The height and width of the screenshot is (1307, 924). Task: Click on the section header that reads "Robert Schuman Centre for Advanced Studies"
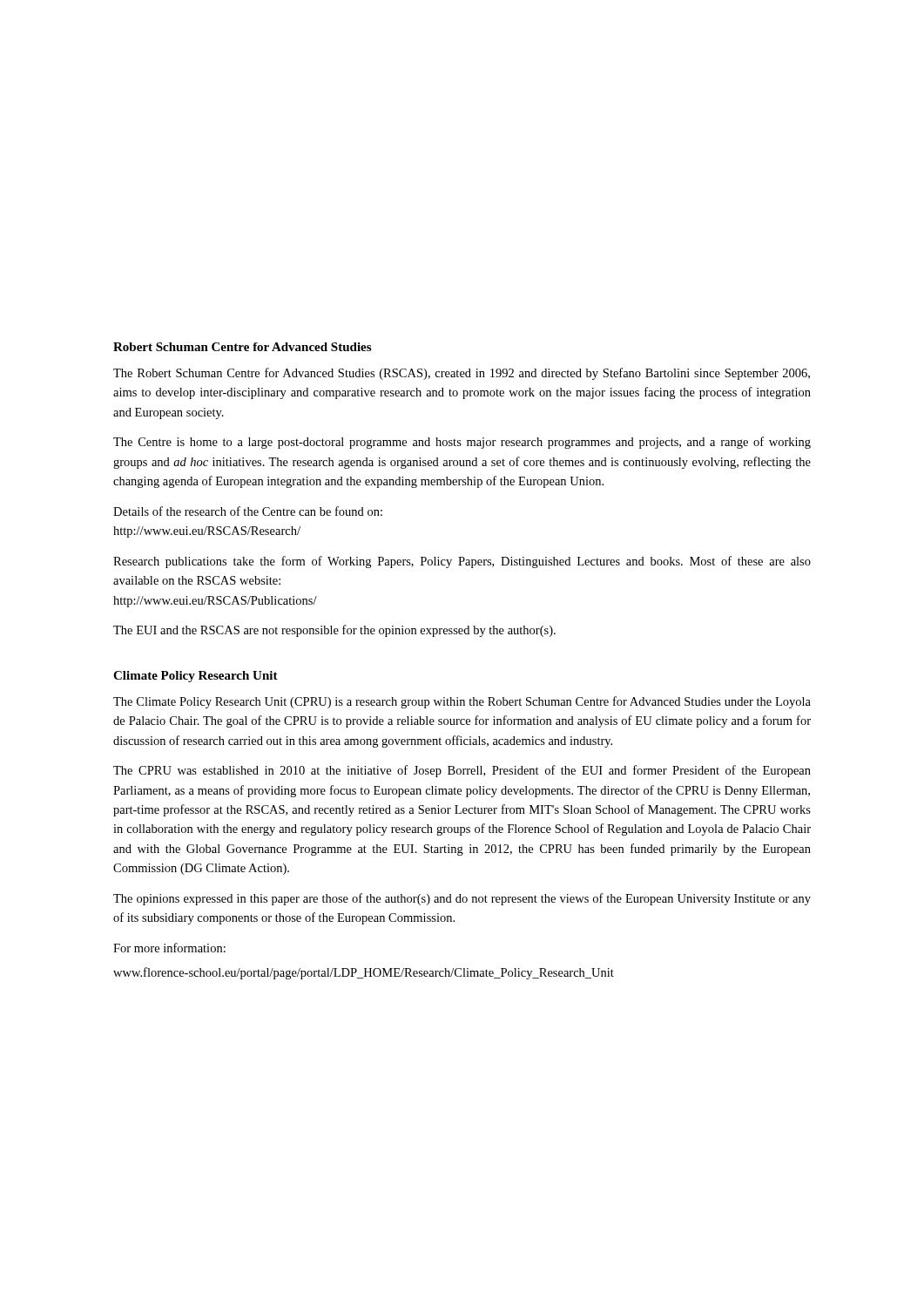(x=242, y=347)
